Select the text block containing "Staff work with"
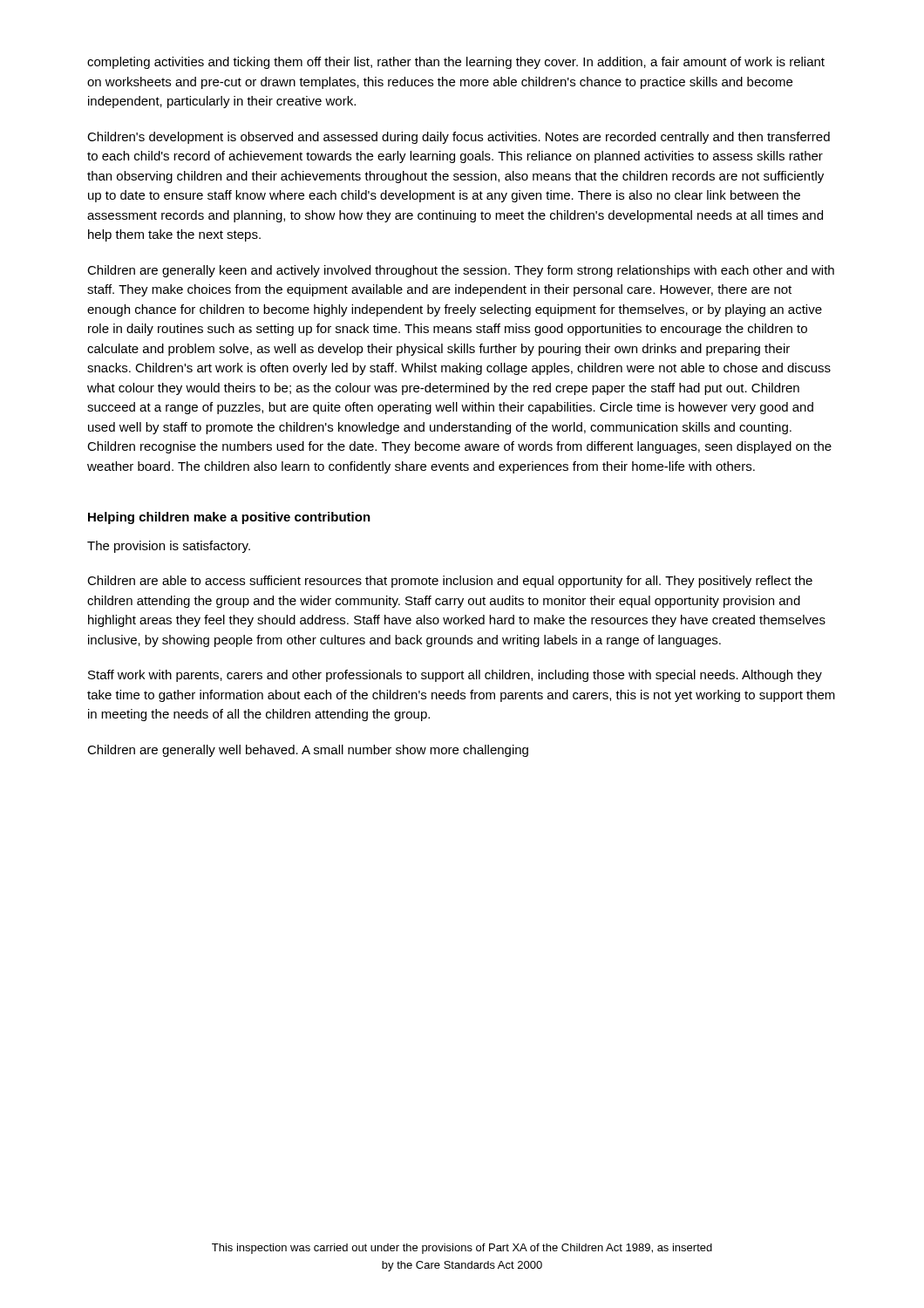The width and height of the screenshot is (924, 1308). point(461,694)
